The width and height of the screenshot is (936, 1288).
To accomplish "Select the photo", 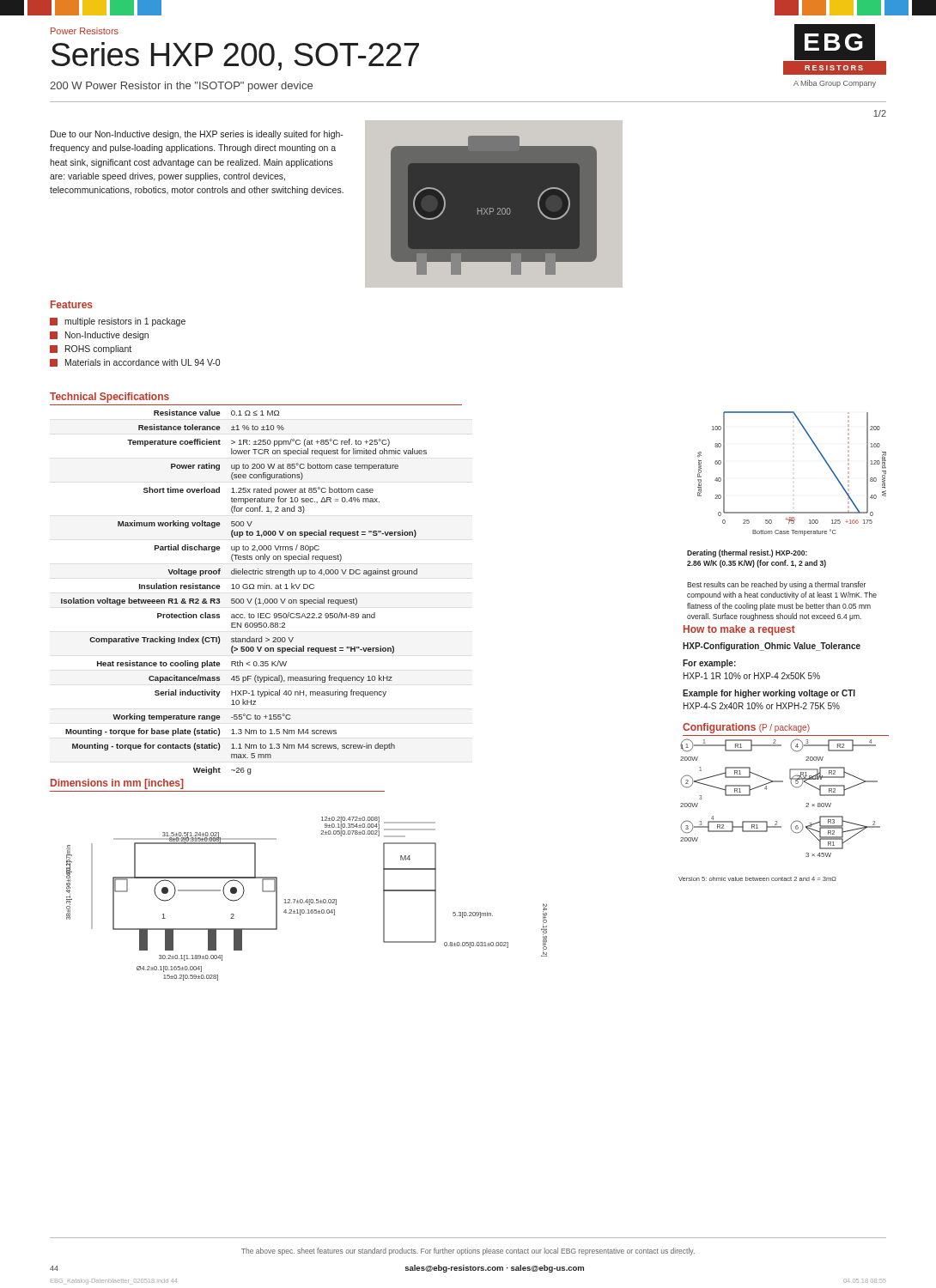I will click(x=494, y=204).
